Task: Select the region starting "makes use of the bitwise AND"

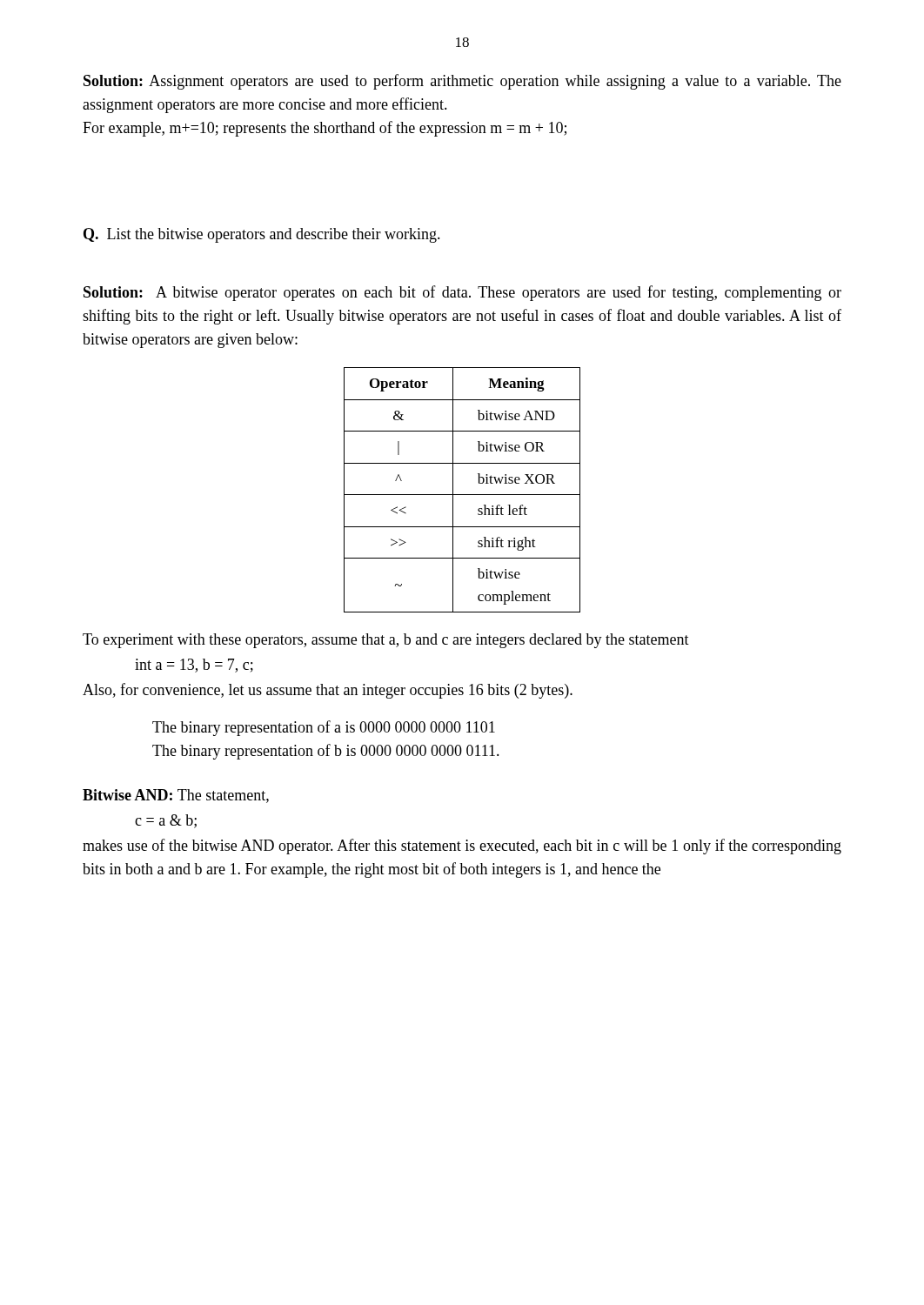Action: (462, 857)
